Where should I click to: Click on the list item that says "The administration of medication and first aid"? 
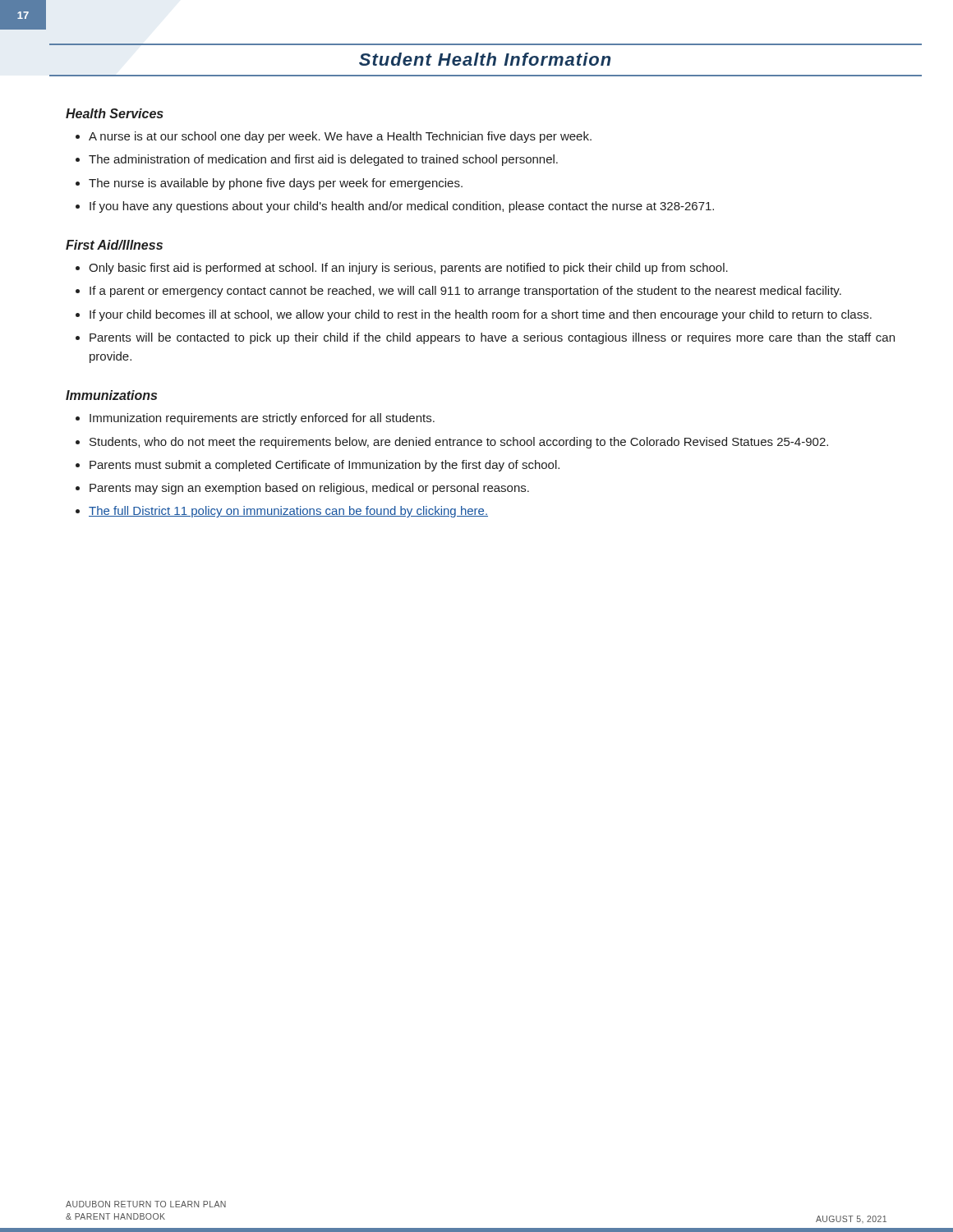tap(324, 159)
